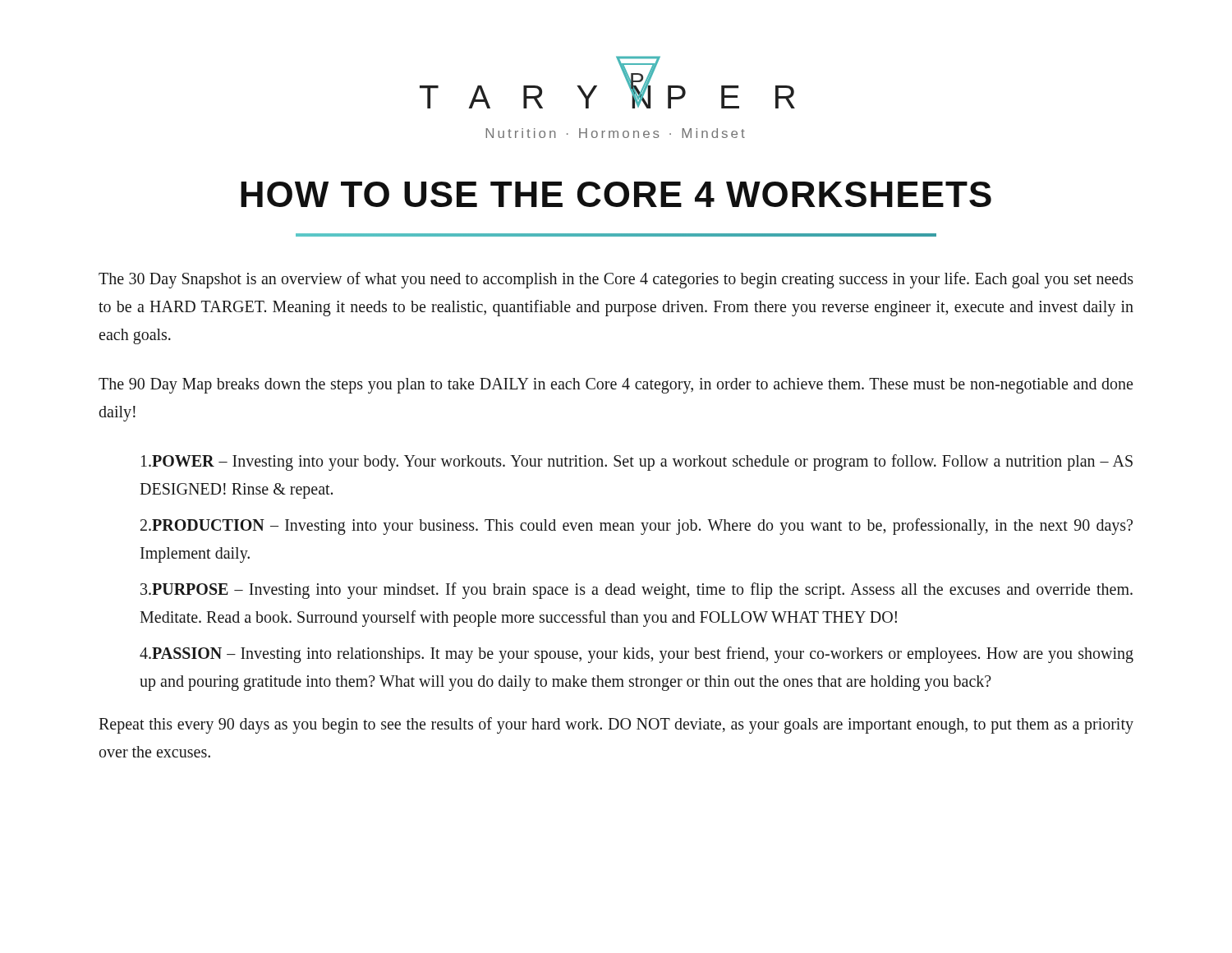This screenshot has width=1232, height=953.
Task: Locate the logo
Action: (616, 92)
